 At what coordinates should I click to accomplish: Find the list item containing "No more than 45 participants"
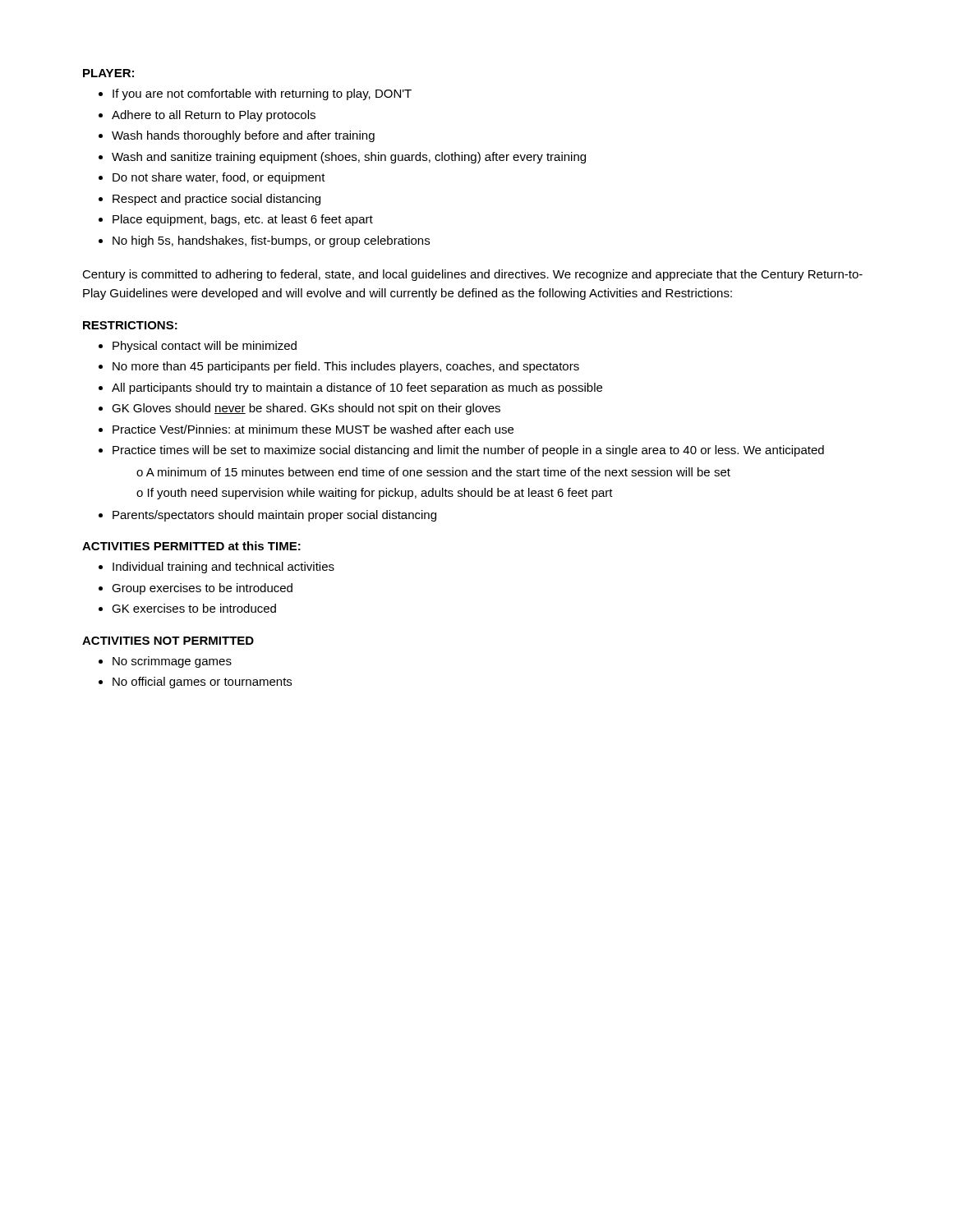pos(346,366)
